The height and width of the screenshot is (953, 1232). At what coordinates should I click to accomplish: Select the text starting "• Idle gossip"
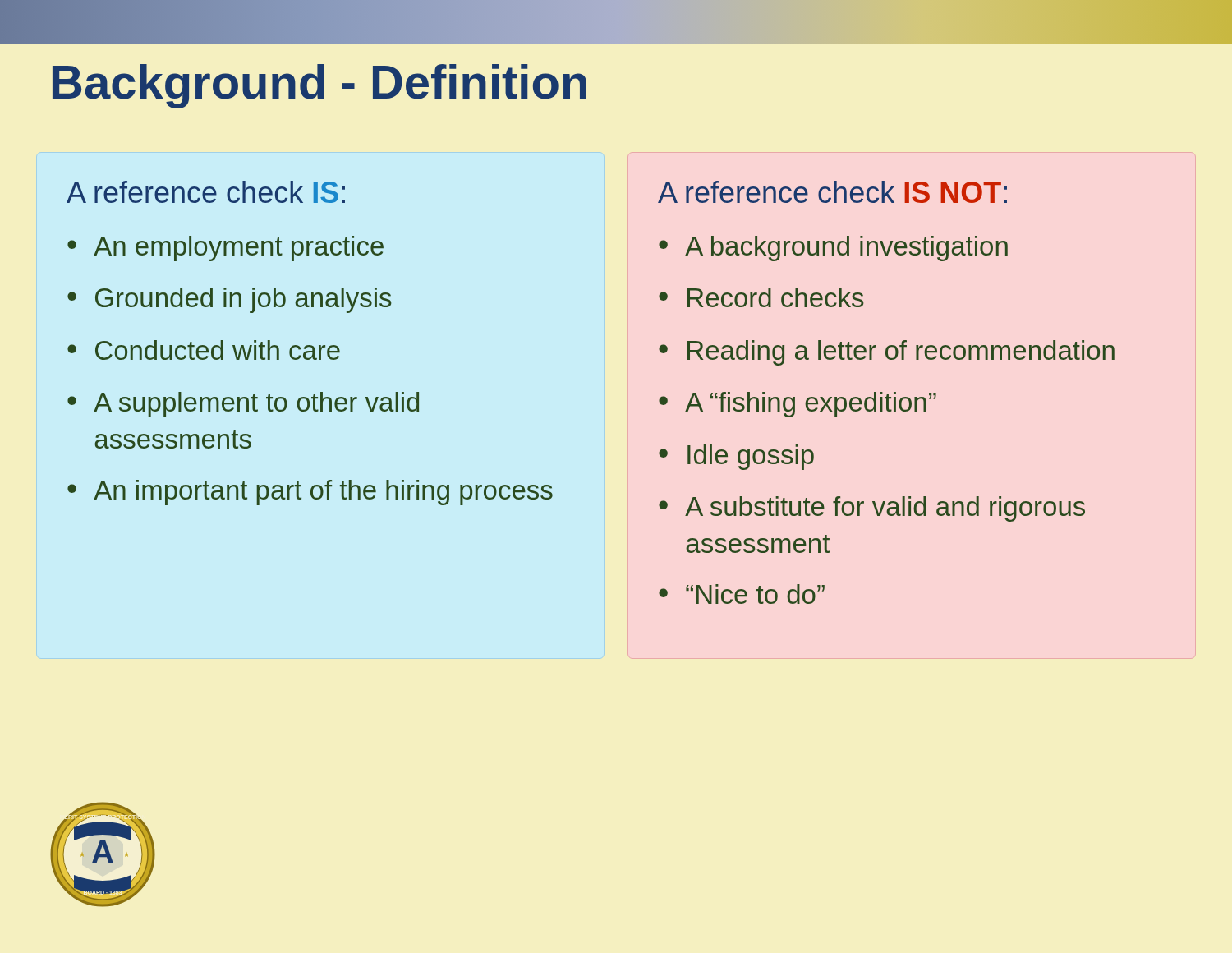click(x=736, y=457)
